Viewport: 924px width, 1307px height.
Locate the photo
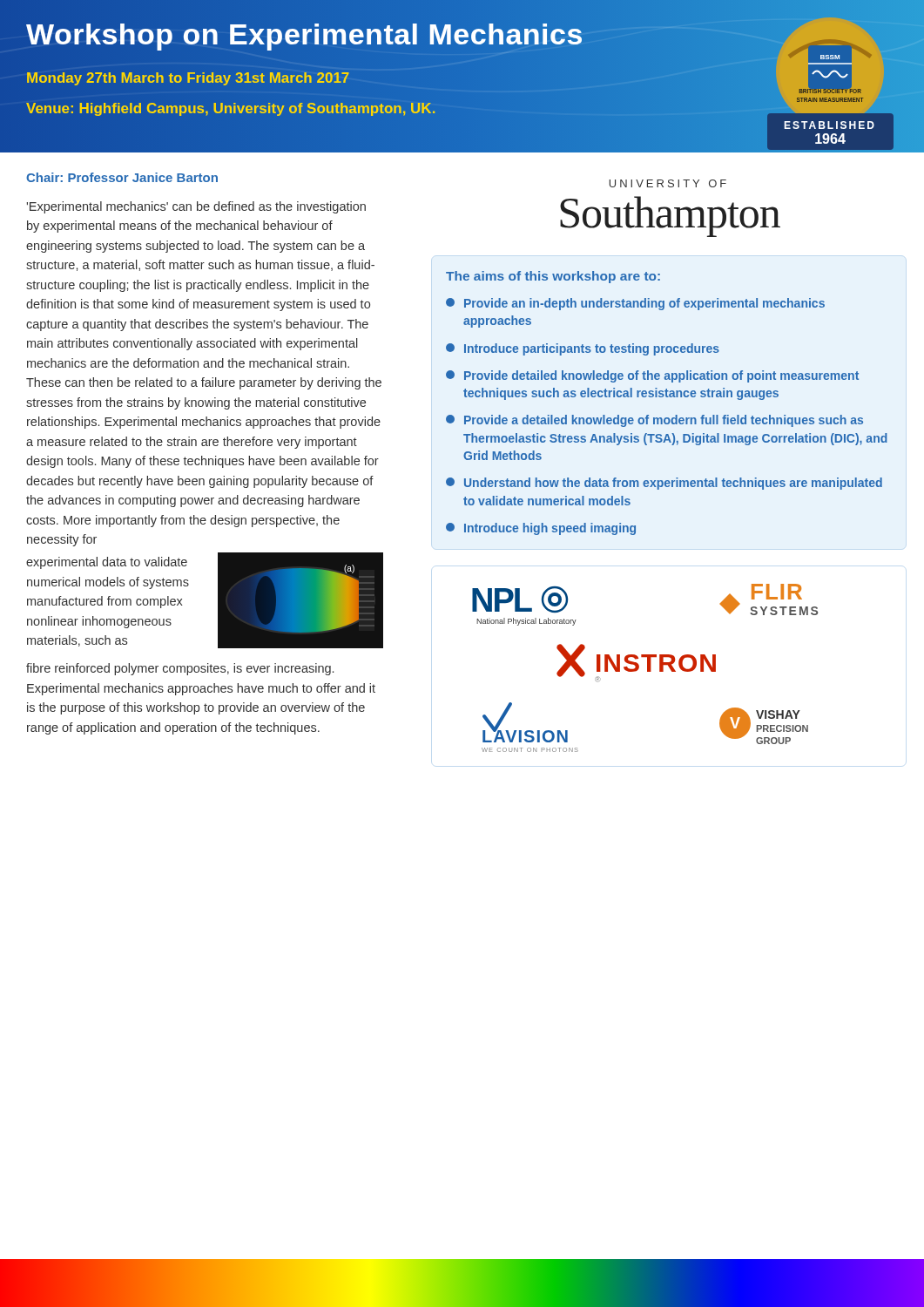(x=300, y=603)
